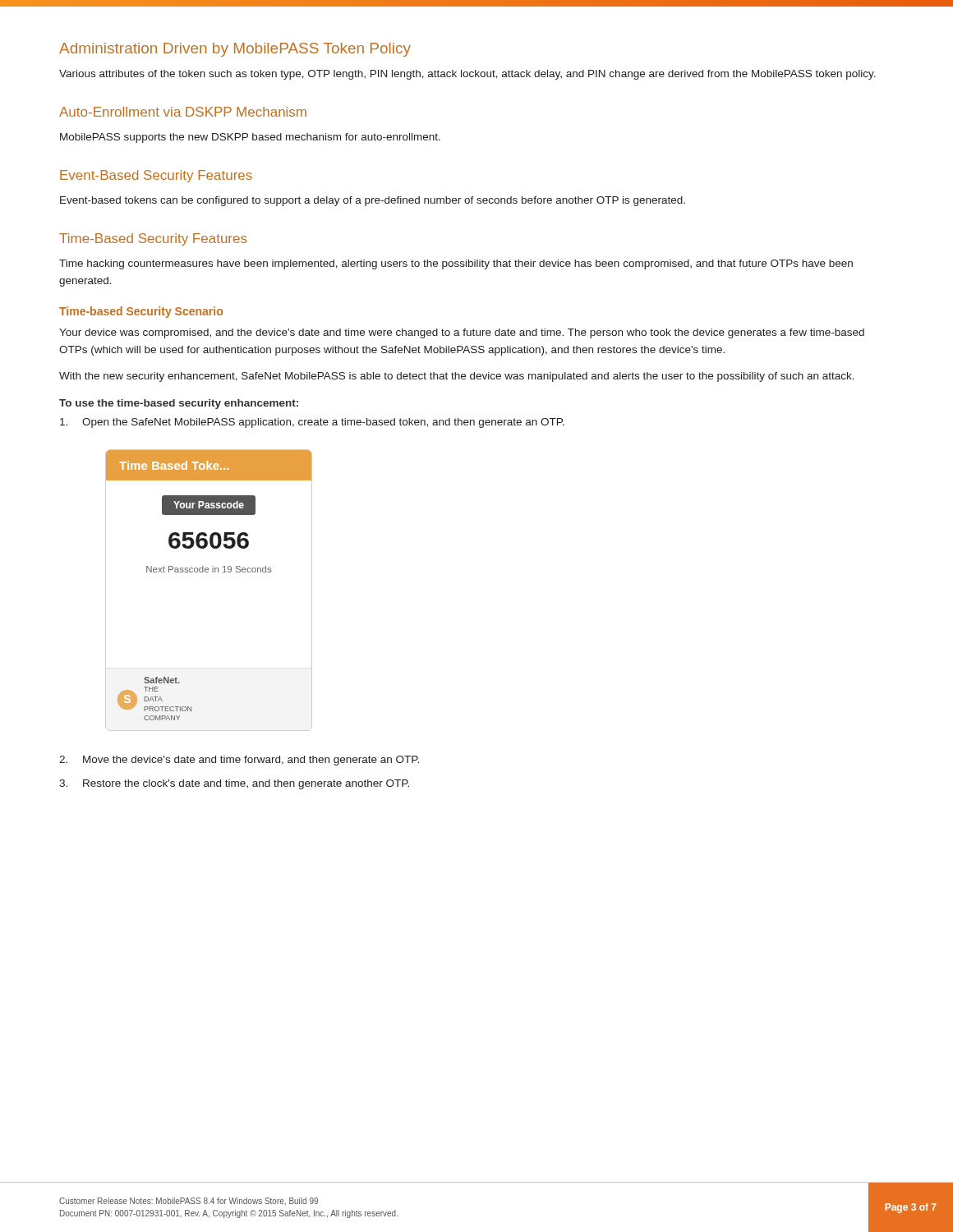Where is the passage that starts "MobilePASS supports the new DSKPP based"?
The image size is (953, 1232).
point(250,138)
